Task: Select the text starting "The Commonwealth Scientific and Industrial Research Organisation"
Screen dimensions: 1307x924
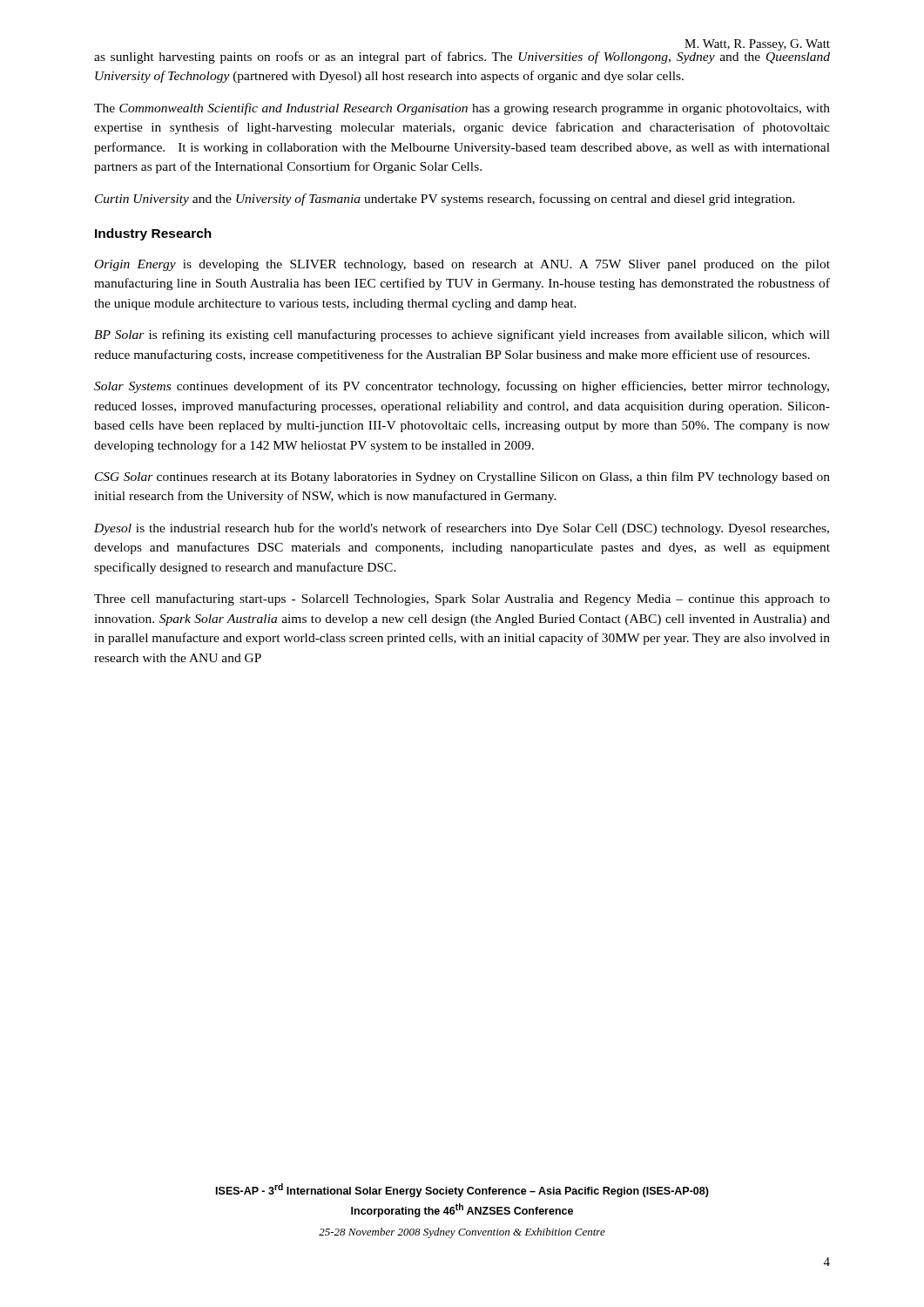Action: 462,137
